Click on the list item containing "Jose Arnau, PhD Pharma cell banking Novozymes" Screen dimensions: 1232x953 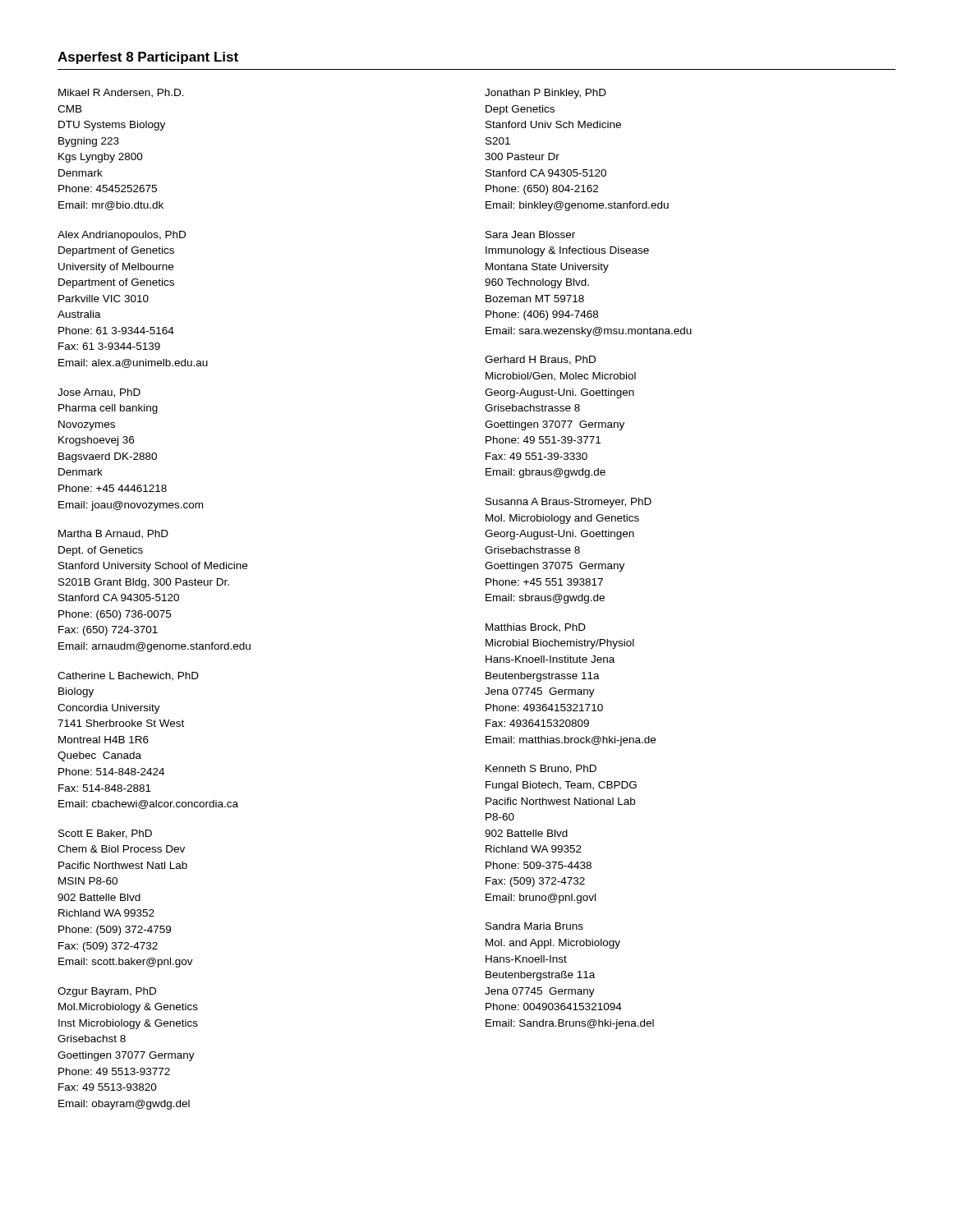point(99,393)
